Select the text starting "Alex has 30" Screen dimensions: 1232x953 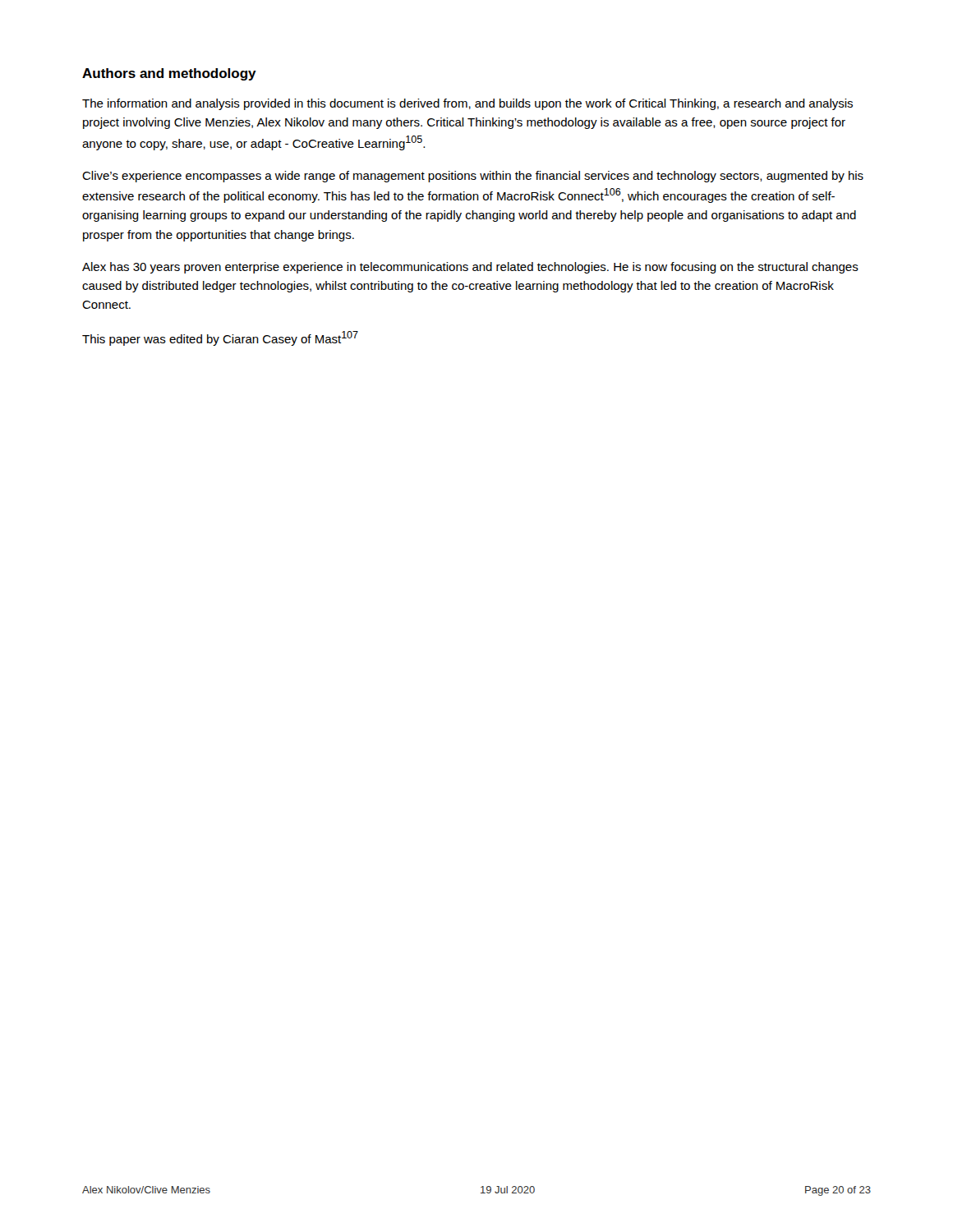[x=470, y=285]
